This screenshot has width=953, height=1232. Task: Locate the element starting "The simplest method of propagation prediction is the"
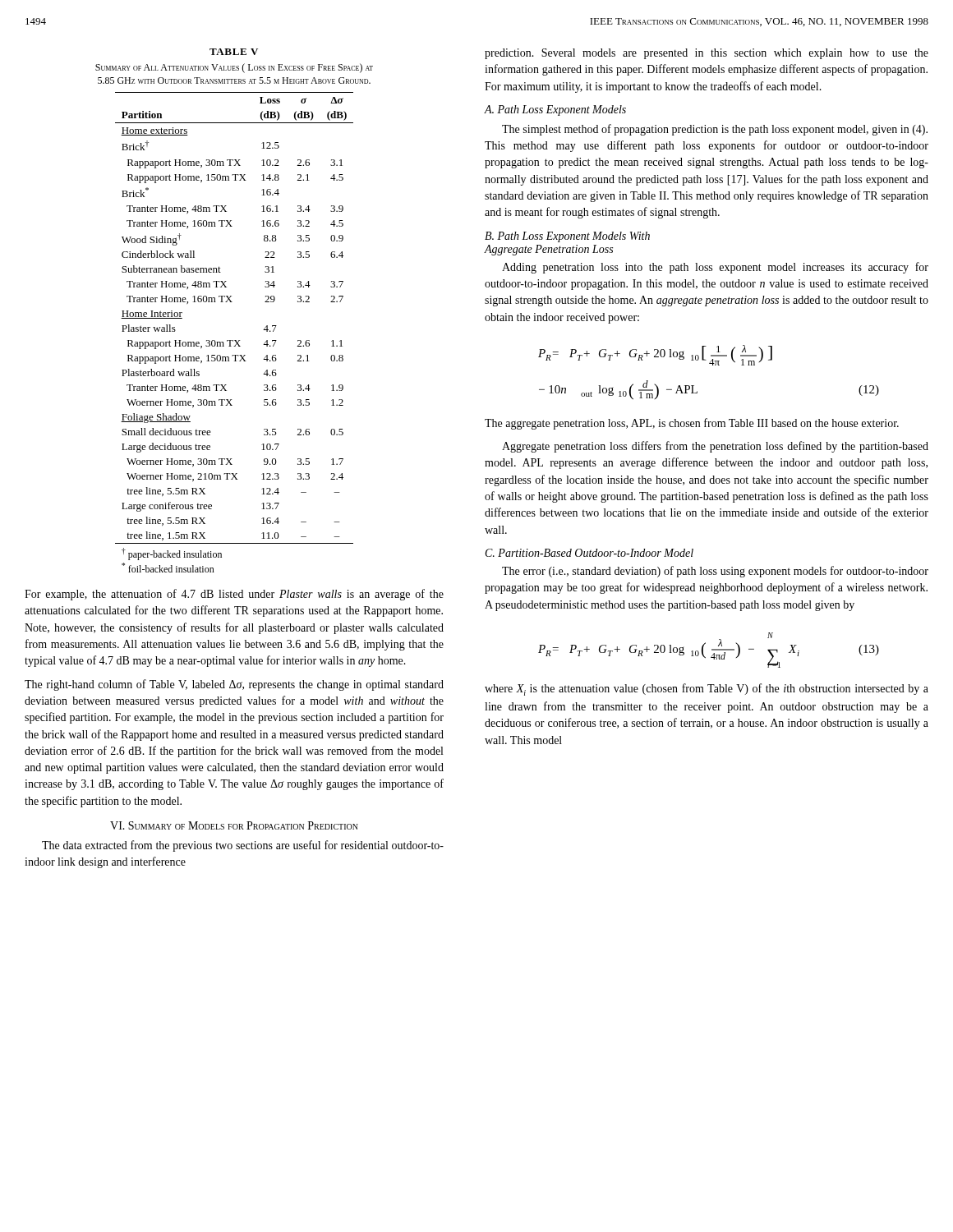707,171
